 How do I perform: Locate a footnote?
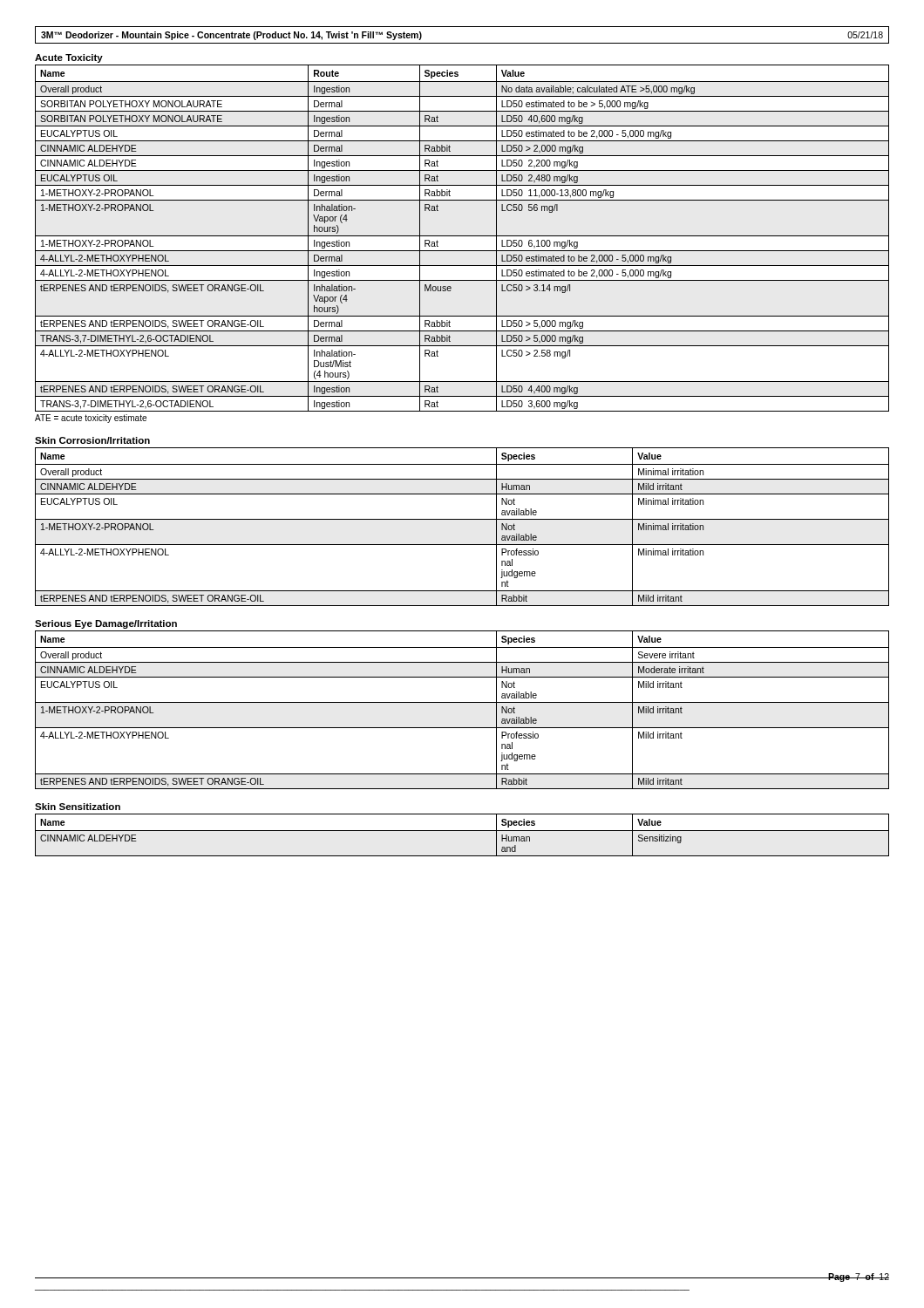pos(91,418)
